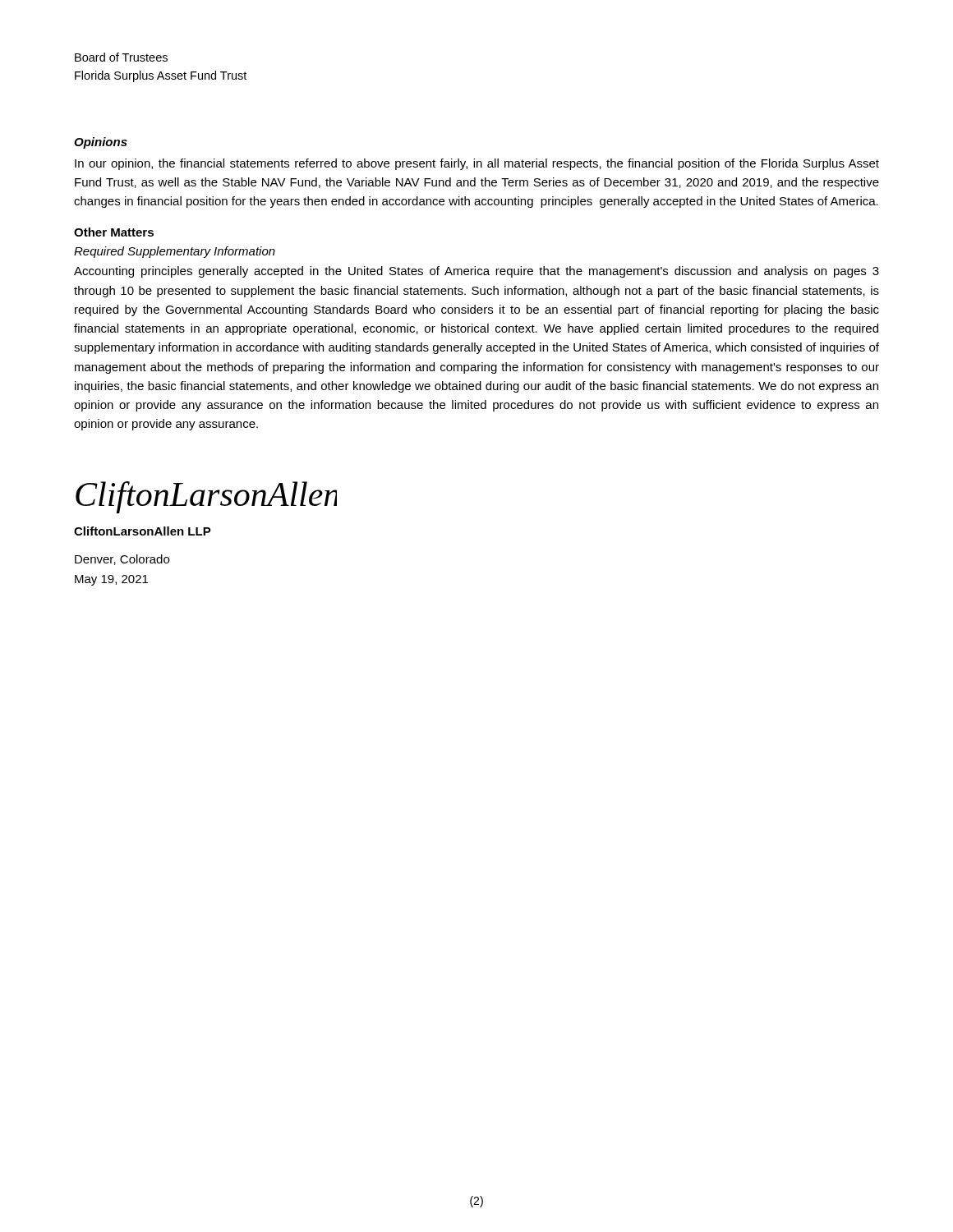Screen dimensions: 1232x953
Task: Navigate to the region starting "CliftonLarsonAllen LLP"
Action: click(x=142, y=531)
